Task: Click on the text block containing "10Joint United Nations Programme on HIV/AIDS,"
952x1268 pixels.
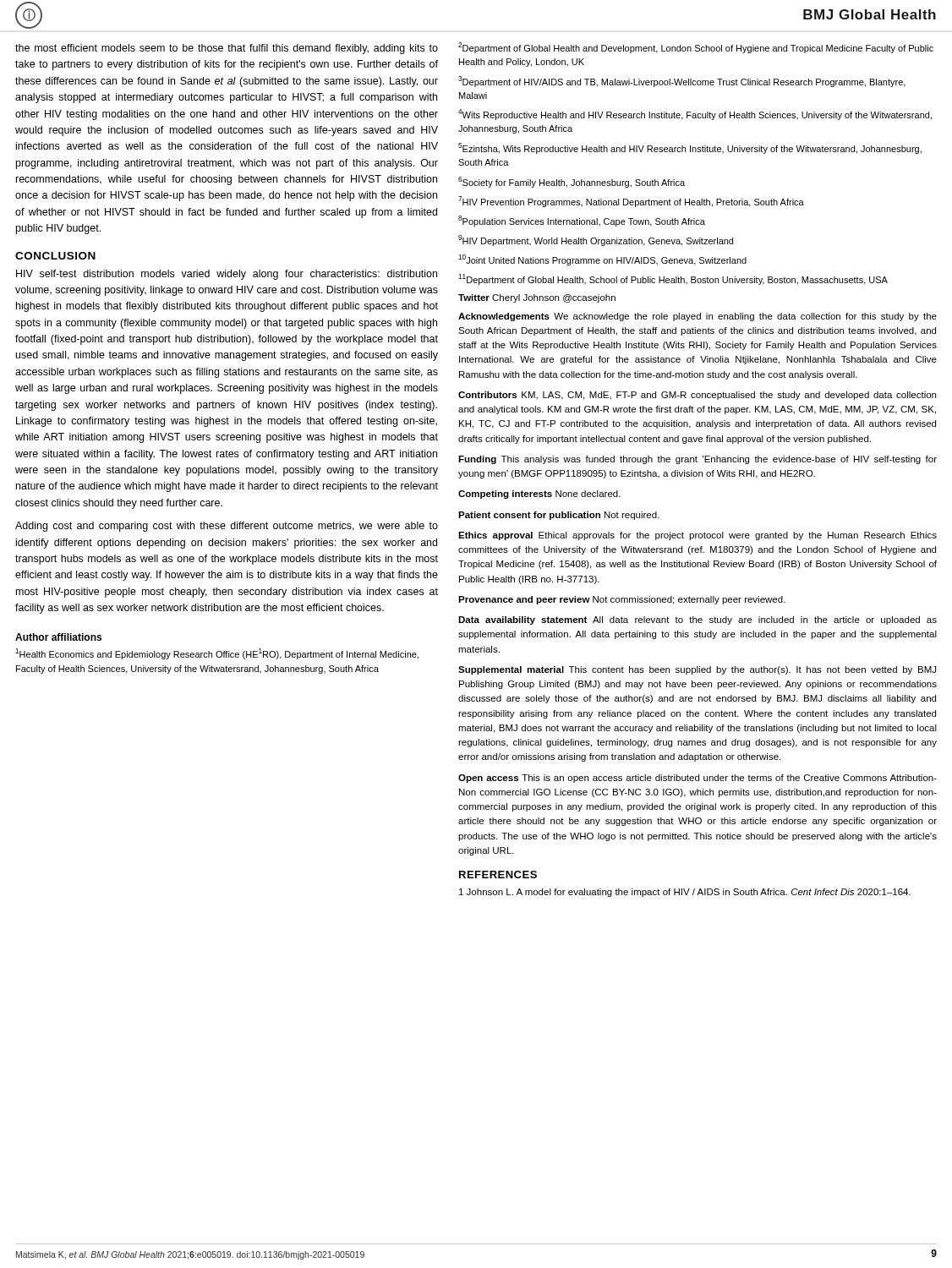Action: point(602,260)
